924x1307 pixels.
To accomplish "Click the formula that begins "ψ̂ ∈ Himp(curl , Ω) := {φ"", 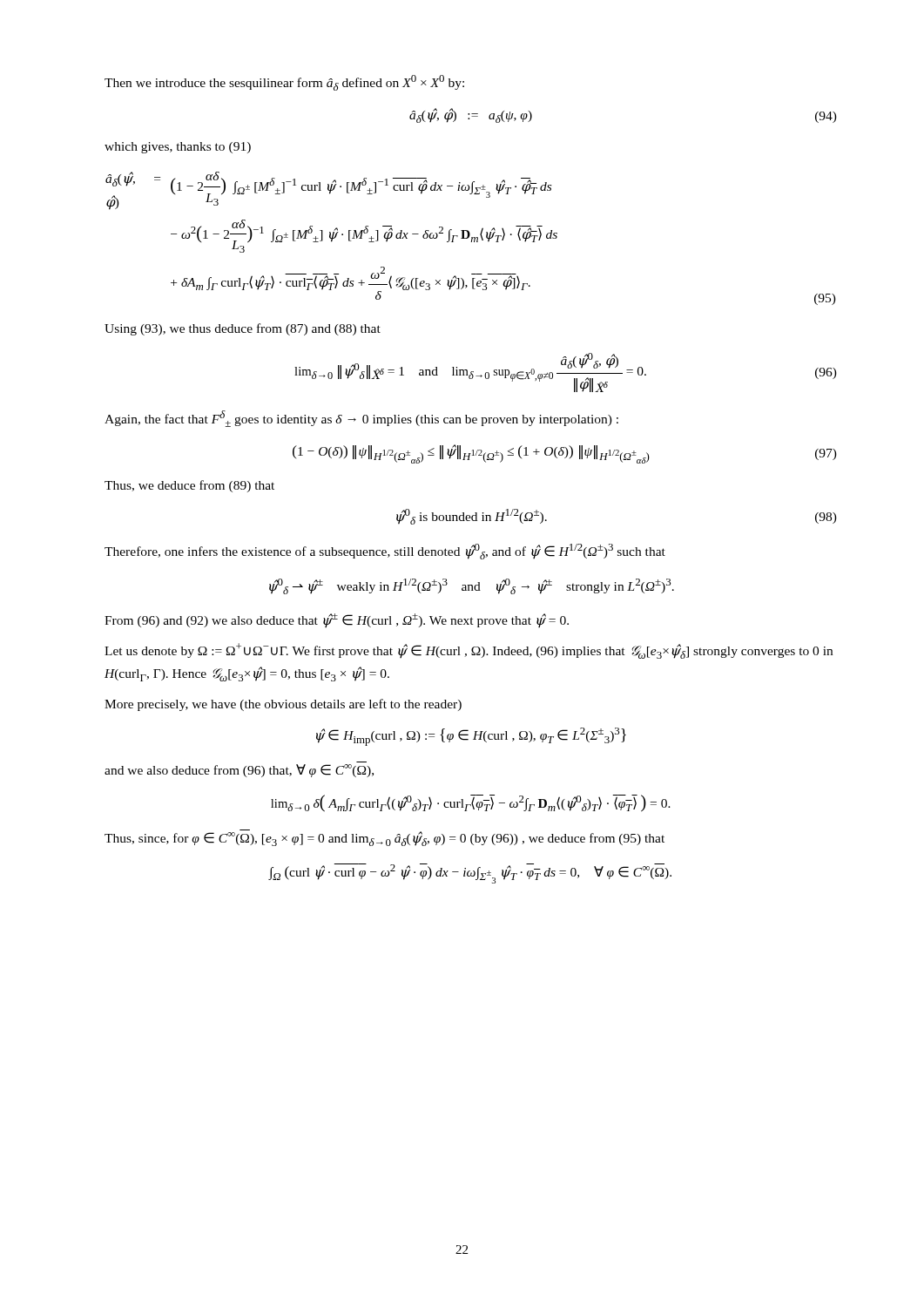I will 471,735.
